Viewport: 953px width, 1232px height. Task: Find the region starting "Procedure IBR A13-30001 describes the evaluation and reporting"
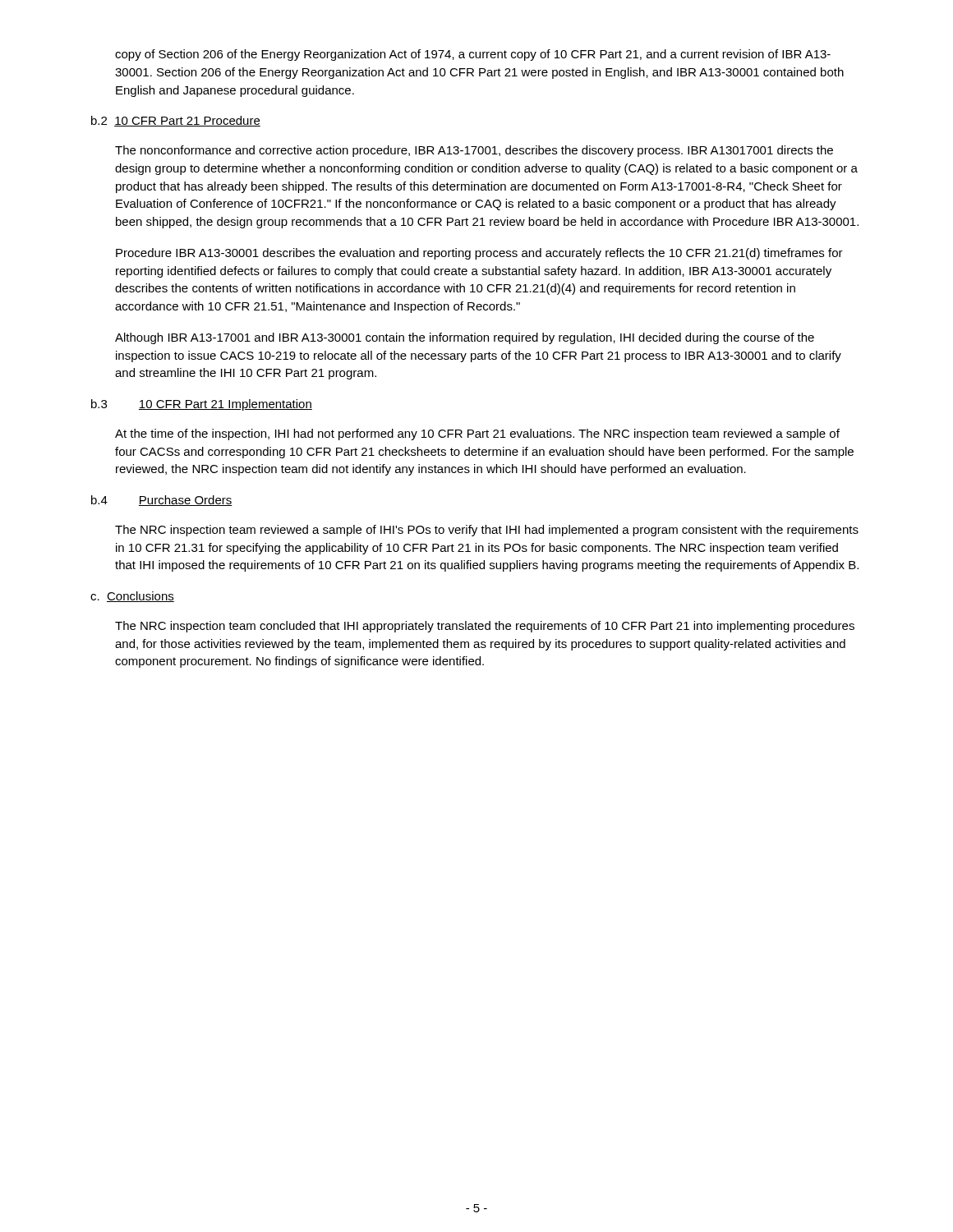[479, 279]
